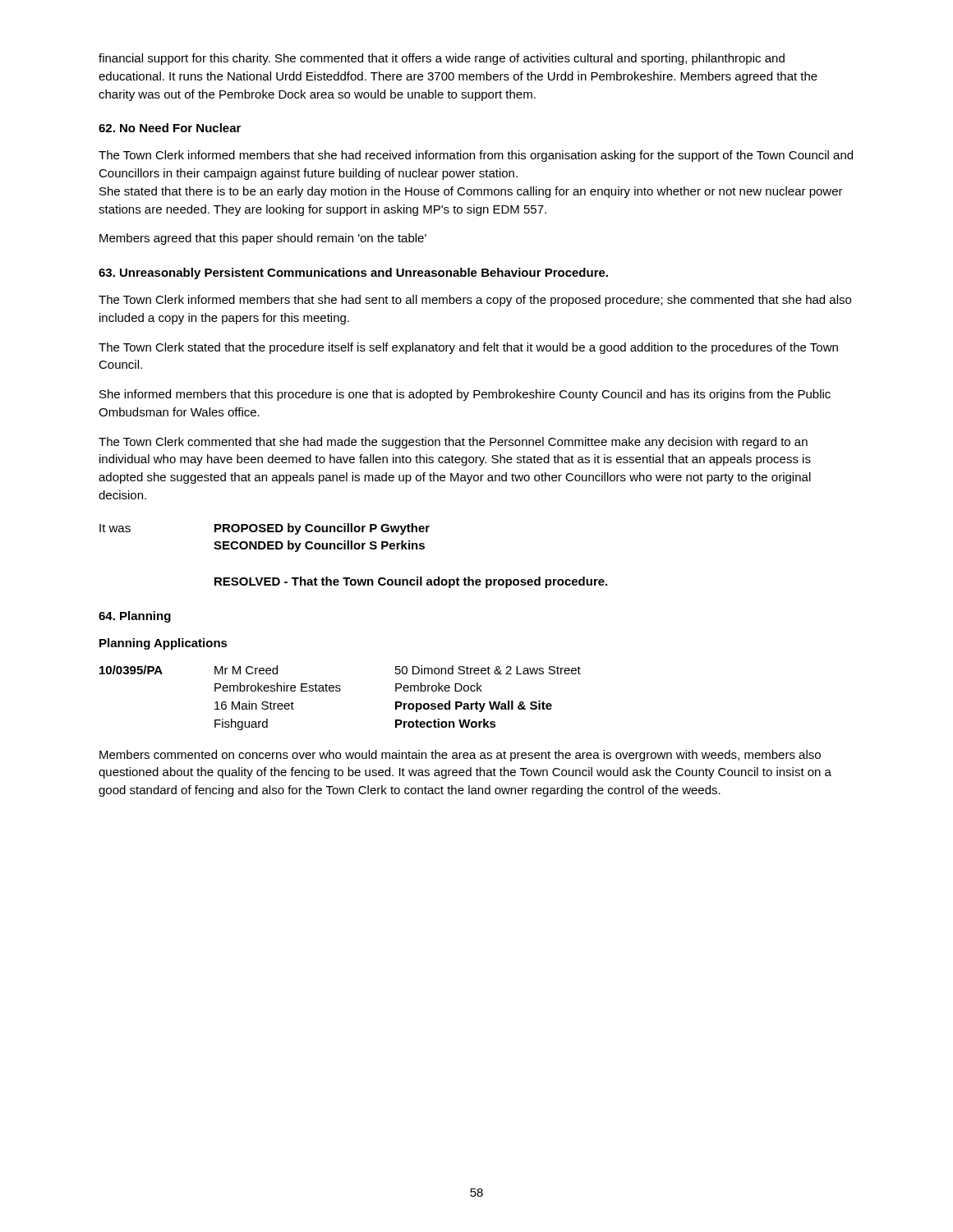Viewport: 953px width, 1232px height.
Task: Find the table
Action: click(x=476, y=696)
